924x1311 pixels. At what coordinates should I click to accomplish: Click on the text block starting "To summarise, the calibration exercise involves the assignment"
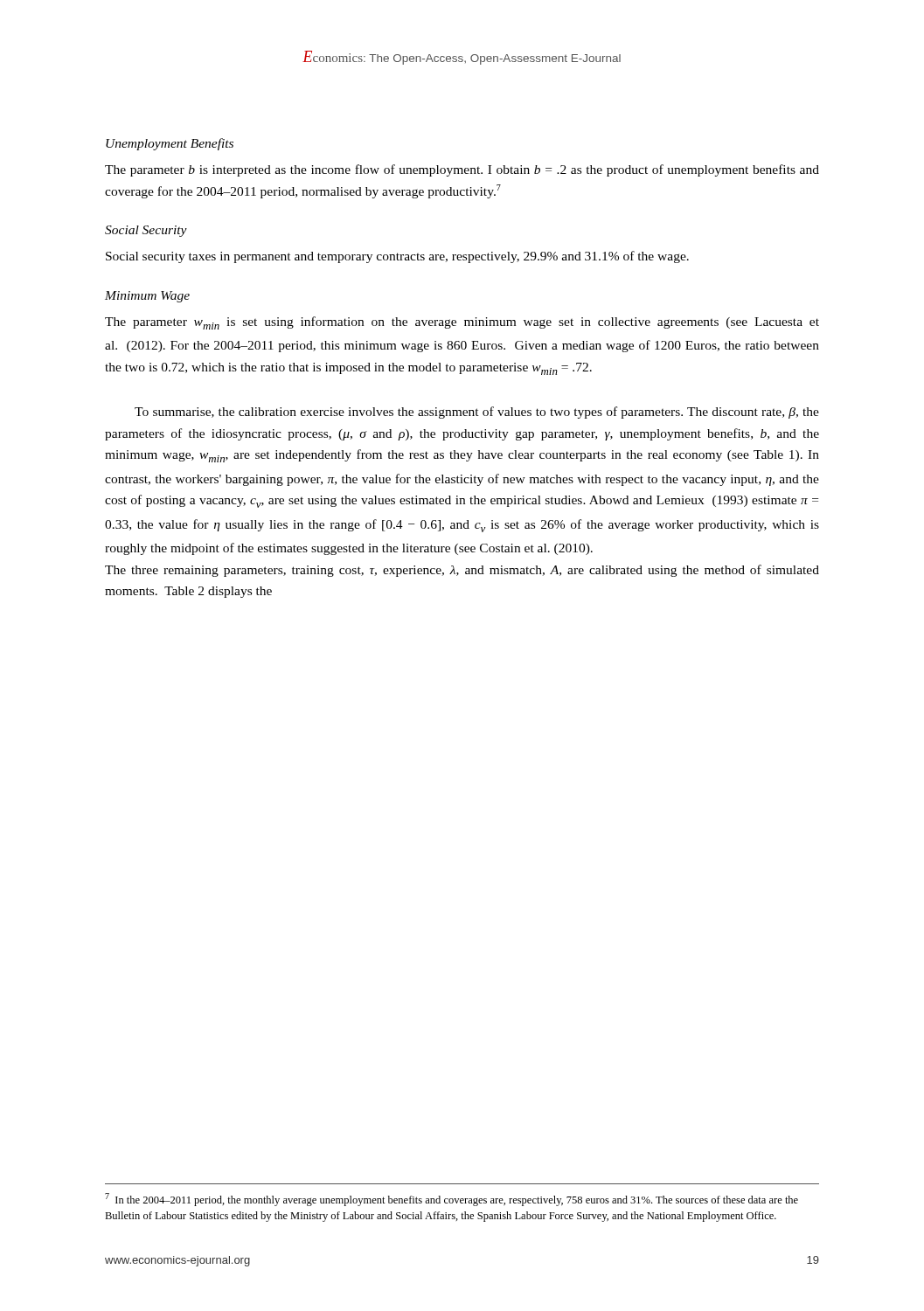(462, 479)
